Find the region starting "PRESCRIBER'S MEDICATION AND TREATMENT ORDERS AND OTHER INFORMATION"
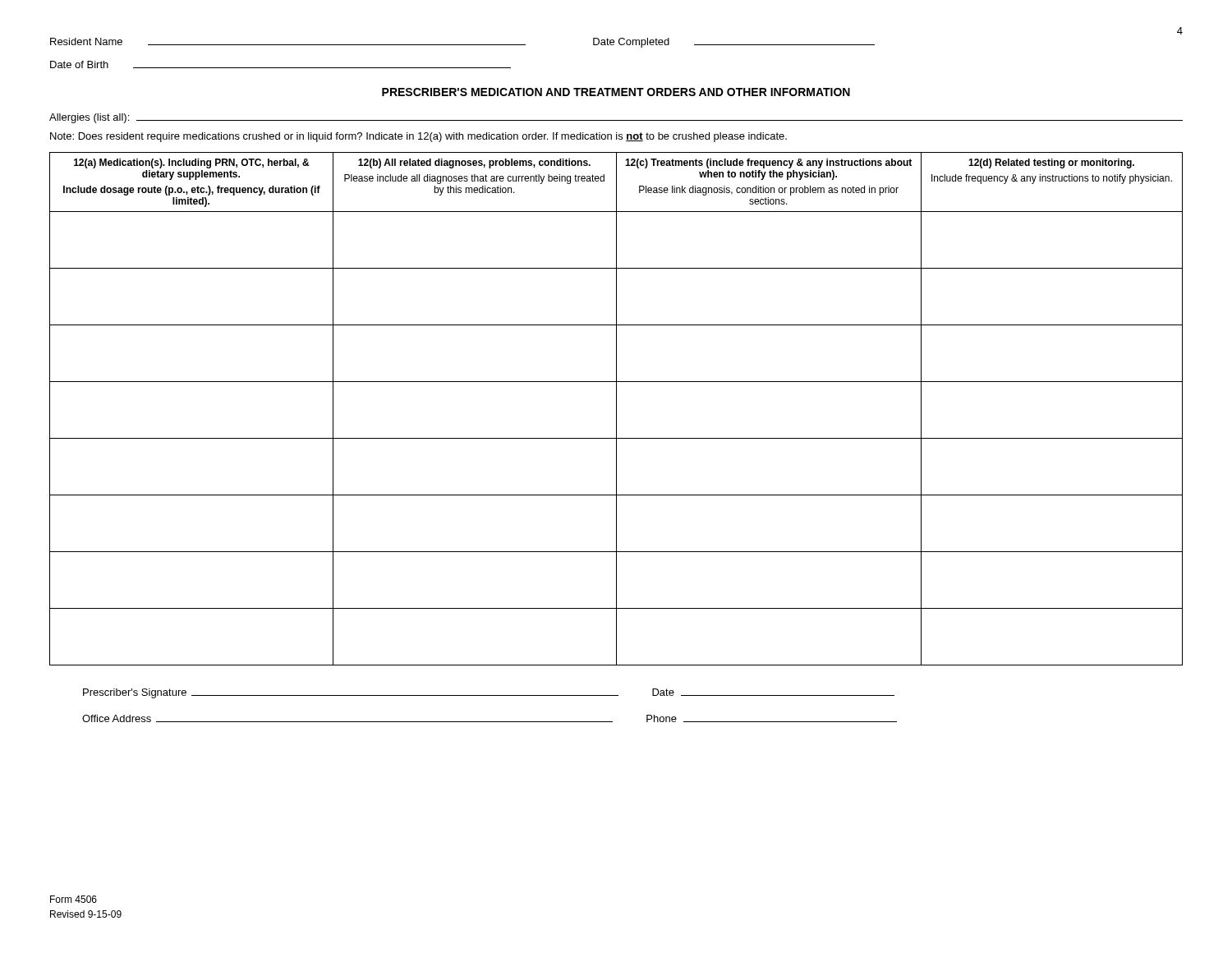The image size is (1232, 953). pyautogui.click(x=616, y=92)
